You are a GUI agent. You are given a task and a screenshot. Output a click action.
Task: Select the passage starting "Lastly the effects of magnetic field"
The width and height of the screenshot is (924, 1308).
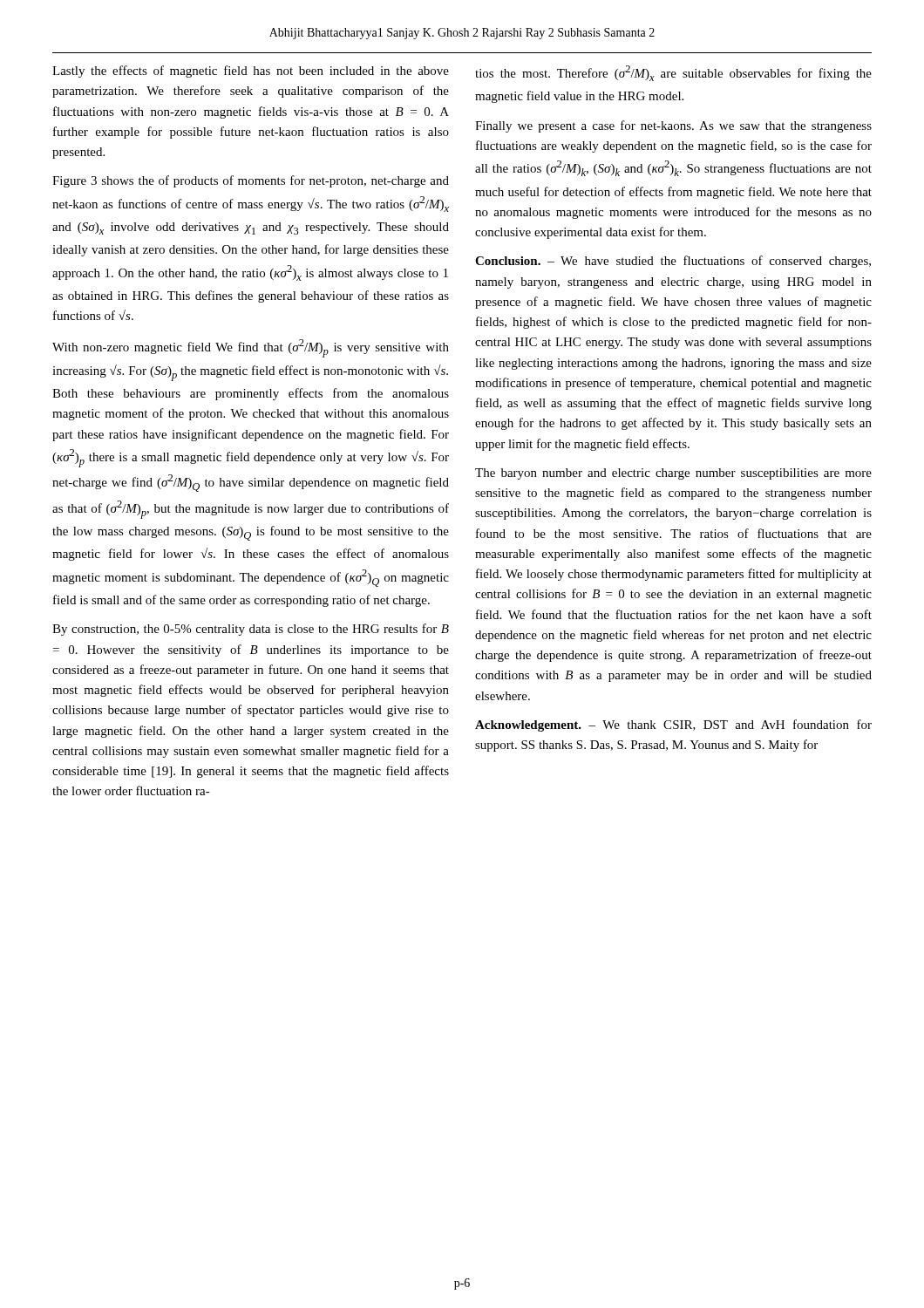pos(251,431)
